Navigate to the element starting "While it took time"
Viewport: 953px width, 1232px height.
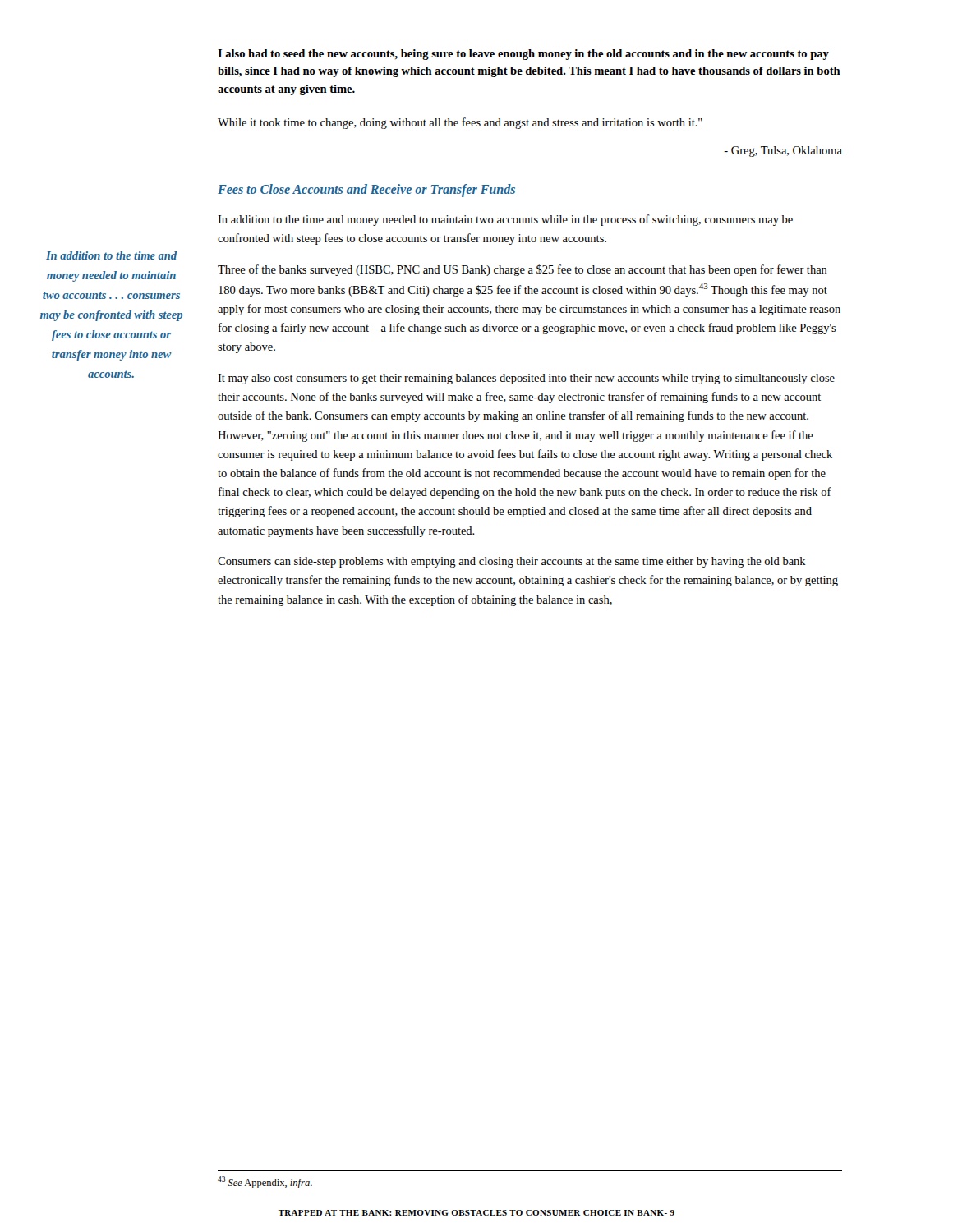click(x=530, y=123)
